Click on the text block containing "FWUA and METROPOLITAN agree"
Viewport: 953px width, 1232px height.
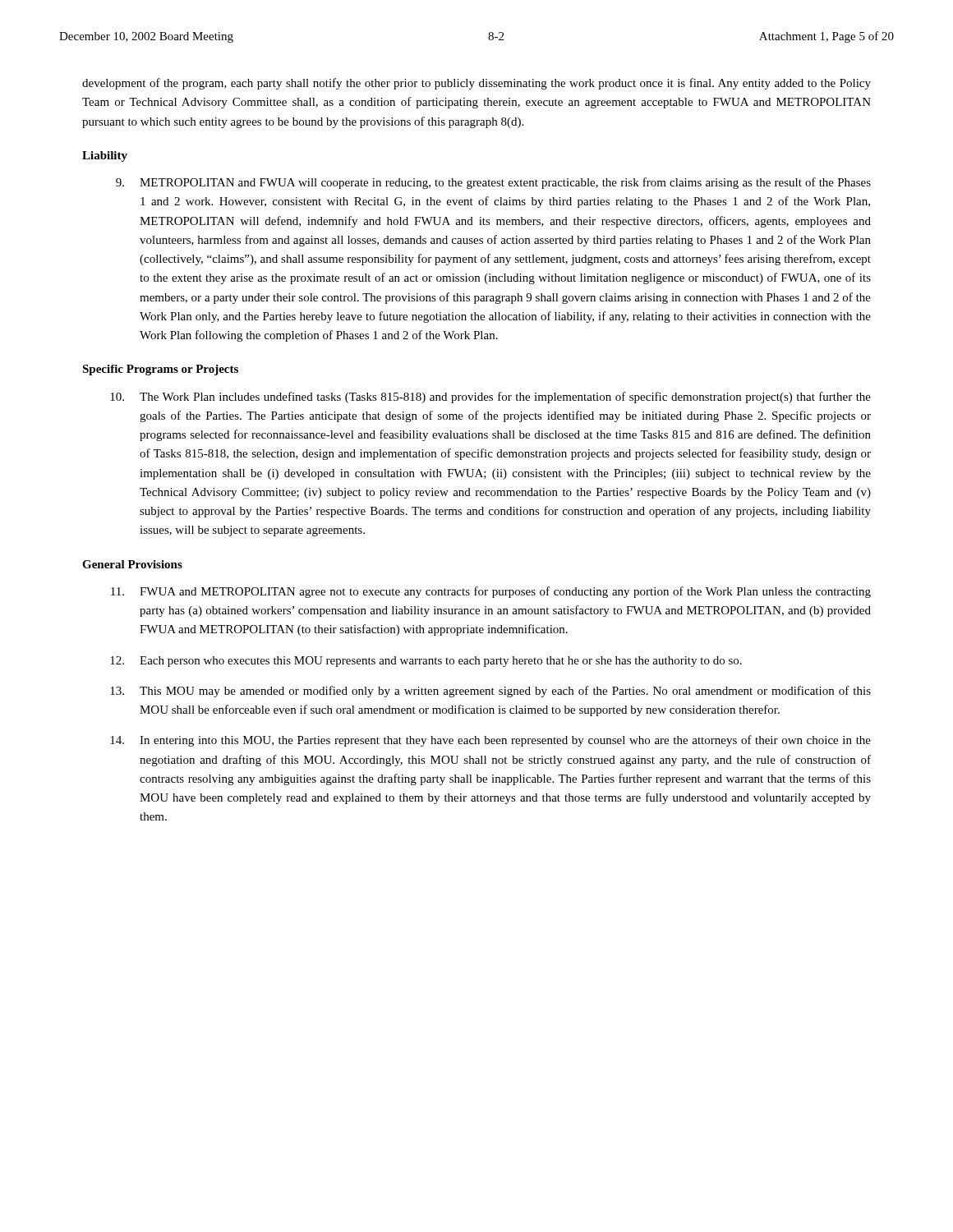(476, 611)
